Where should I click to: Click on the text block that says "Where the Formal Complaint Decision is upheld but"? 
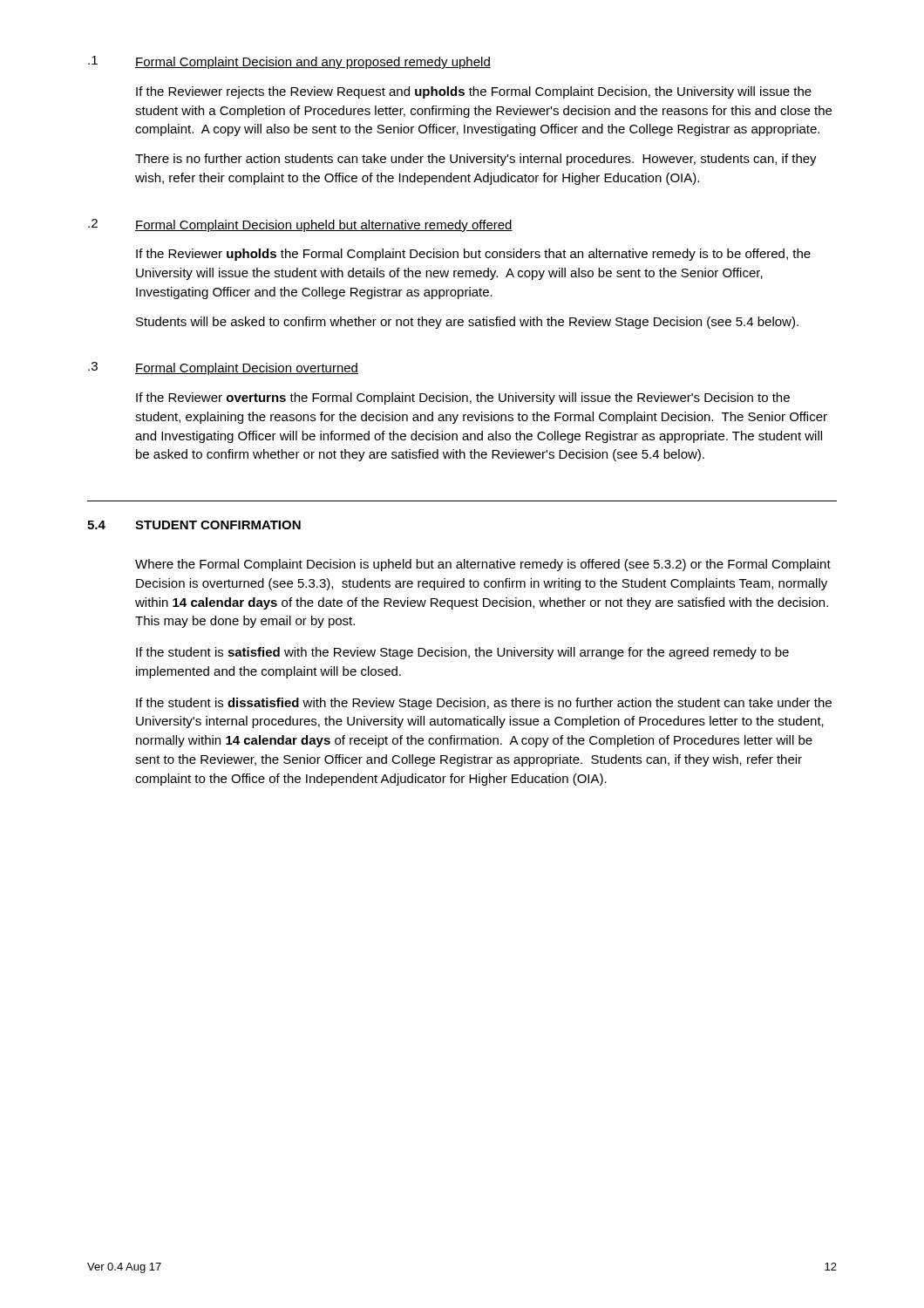tap(484, 592)
